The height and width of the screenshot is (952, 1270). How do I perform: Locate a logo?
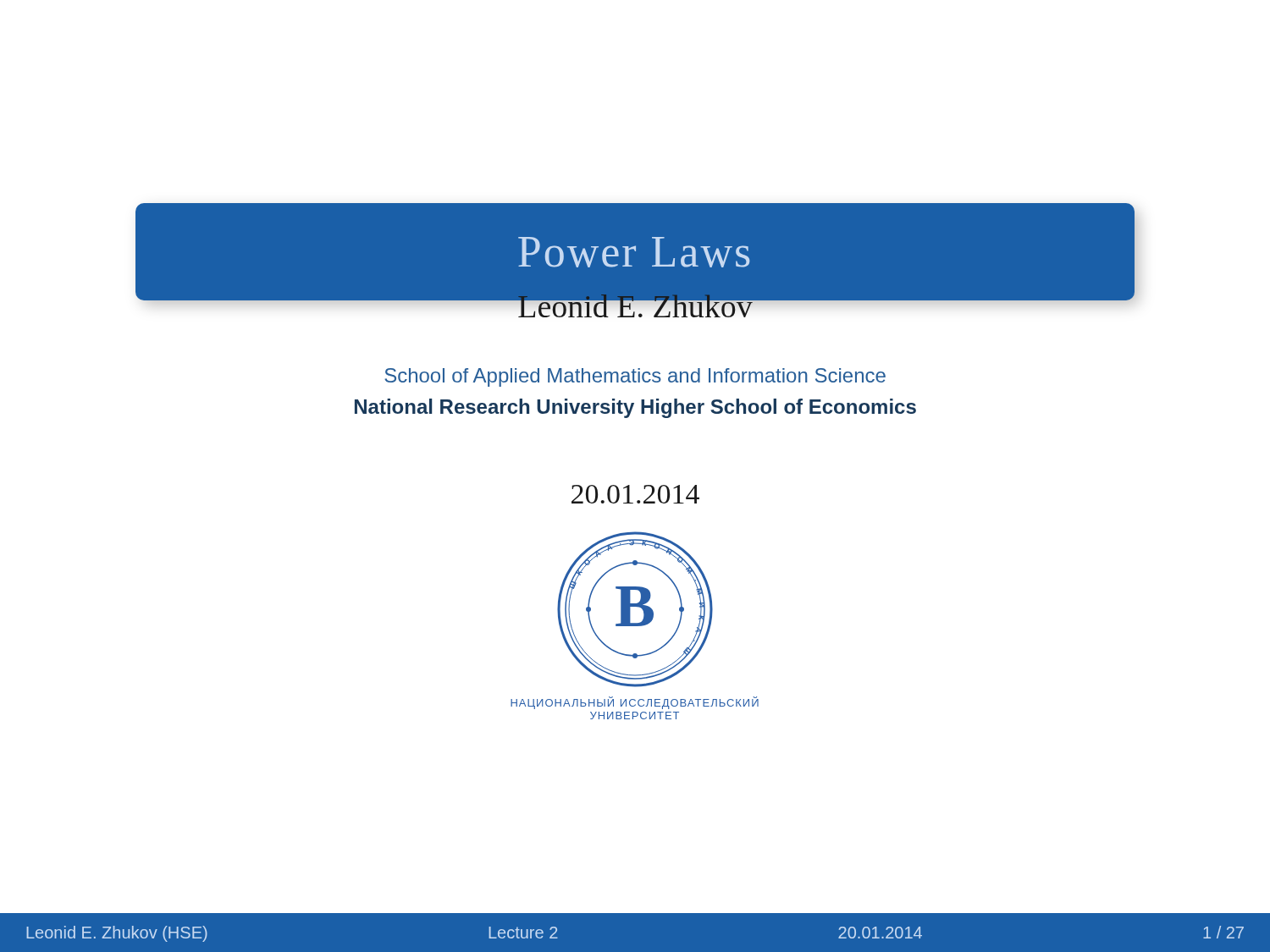(635, 625)
